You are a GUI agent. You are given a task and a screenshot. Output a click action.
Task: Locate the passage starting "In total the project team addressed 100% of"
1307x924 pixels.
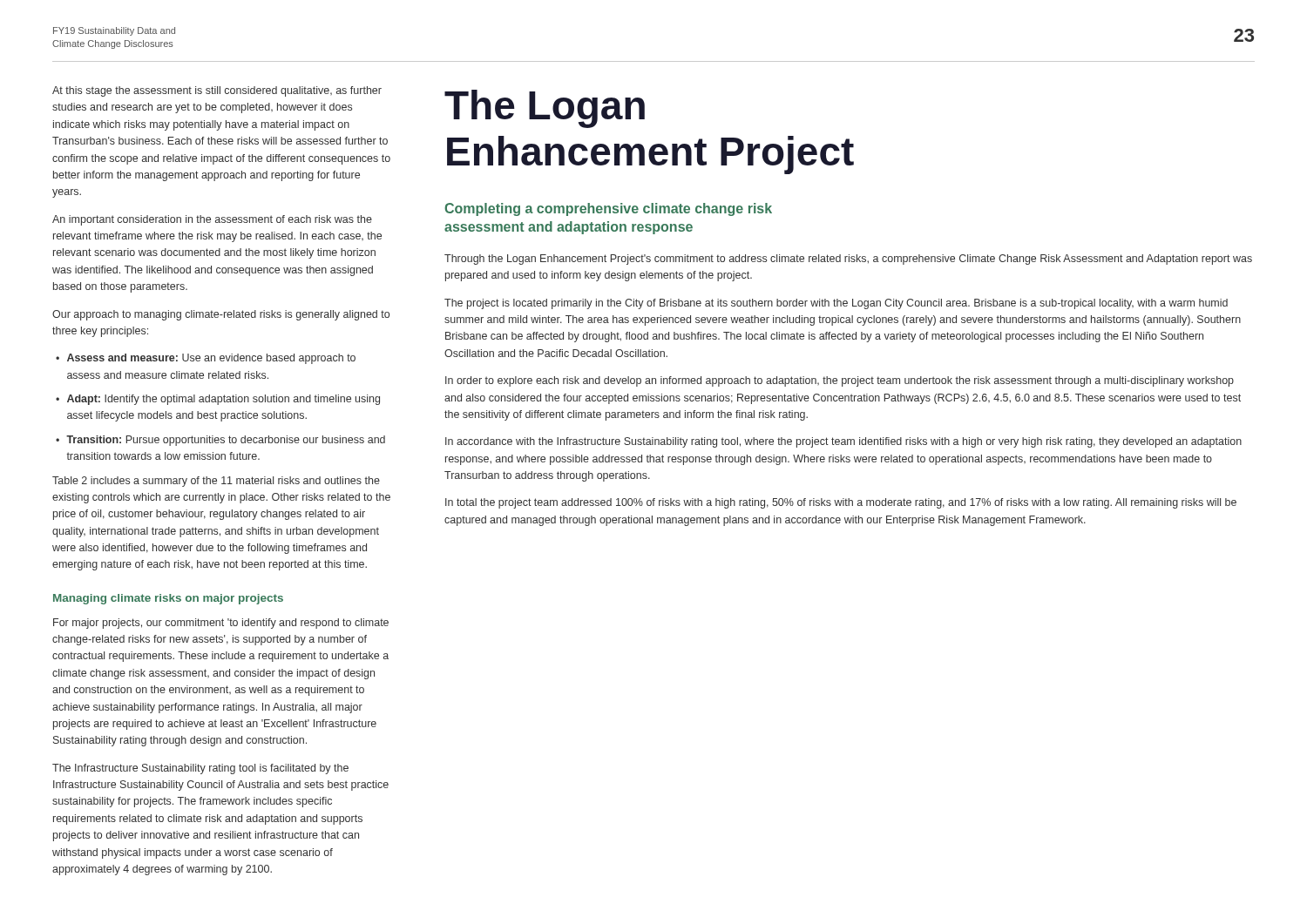pos(850,512)
